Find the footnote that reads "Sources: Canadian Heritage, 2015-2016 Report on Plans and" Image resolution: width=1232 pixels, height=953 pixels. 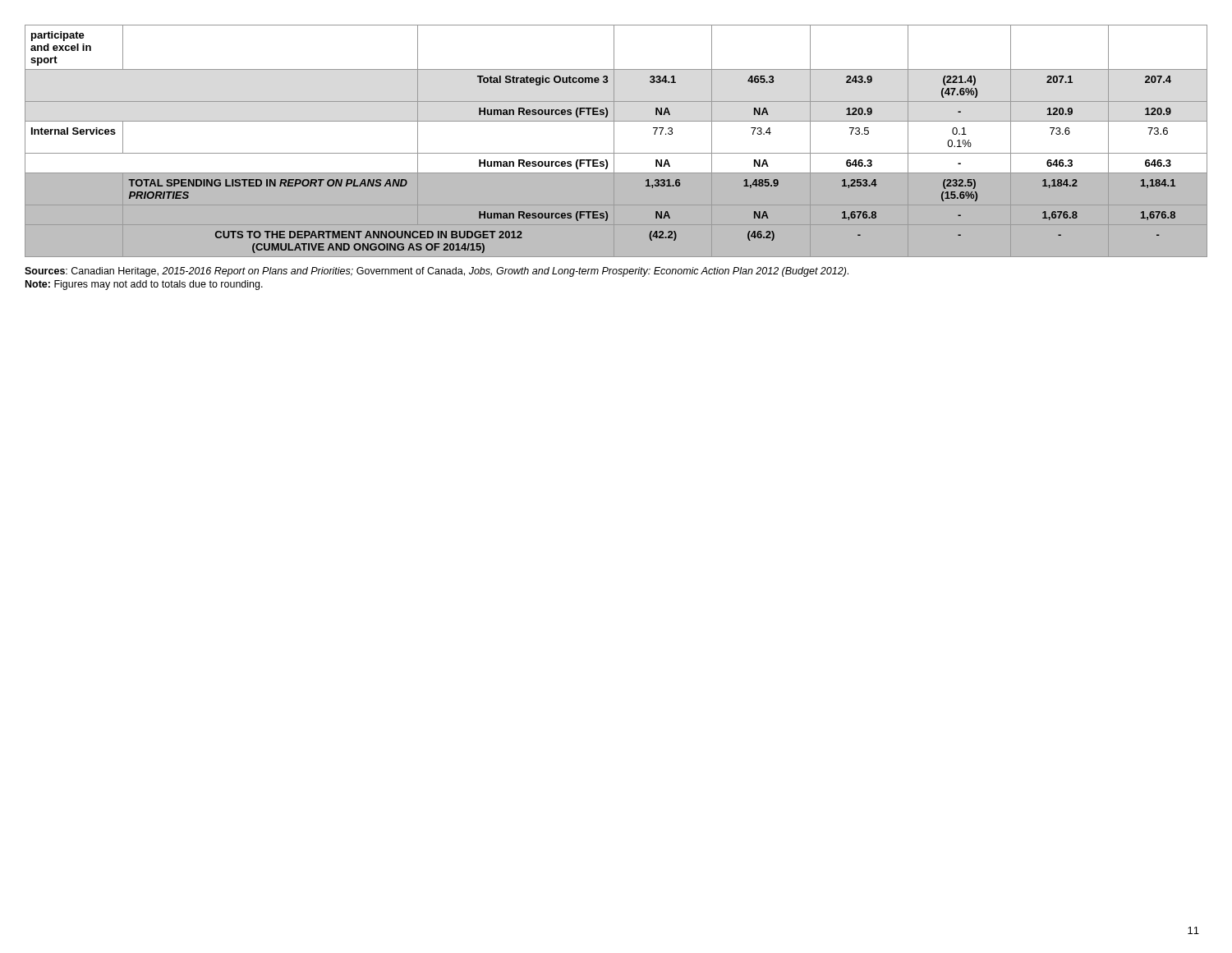click(x=616, y=278)
